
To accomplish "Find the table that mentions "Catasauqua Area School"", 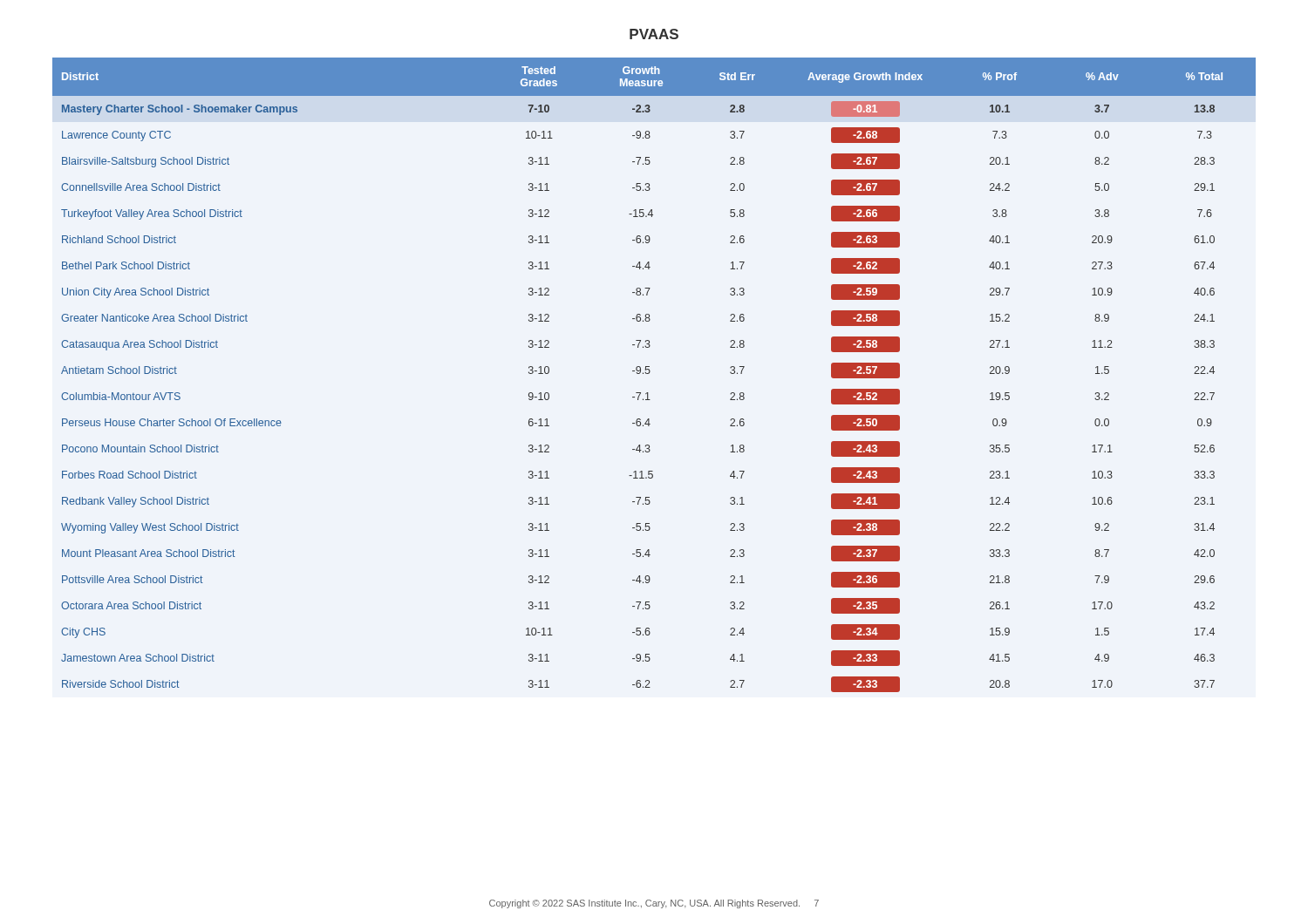I will click(x=654, y=377).
